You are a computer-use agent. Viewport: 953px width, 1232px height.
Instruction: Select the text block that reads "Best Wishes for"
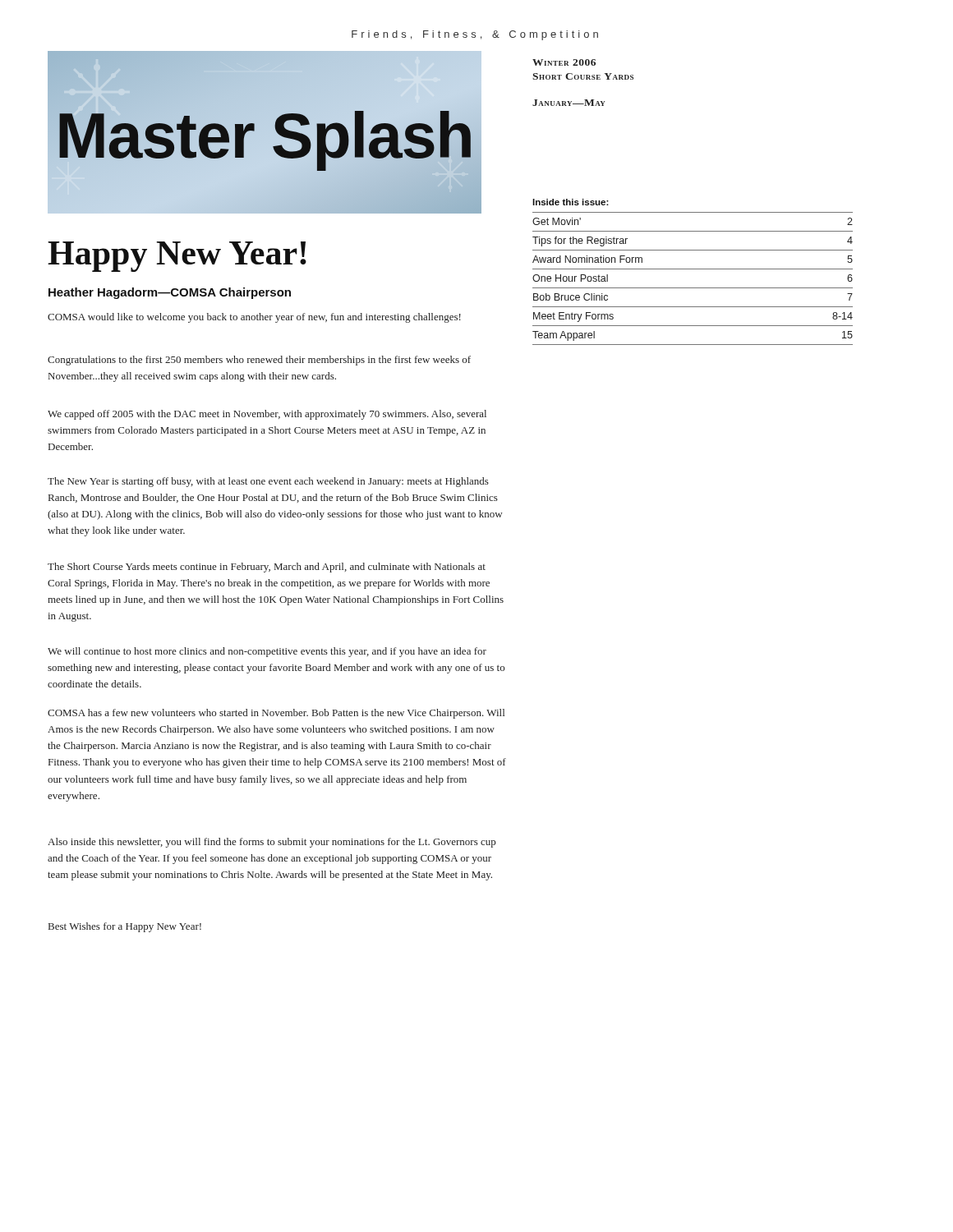(x=125, y=927)
